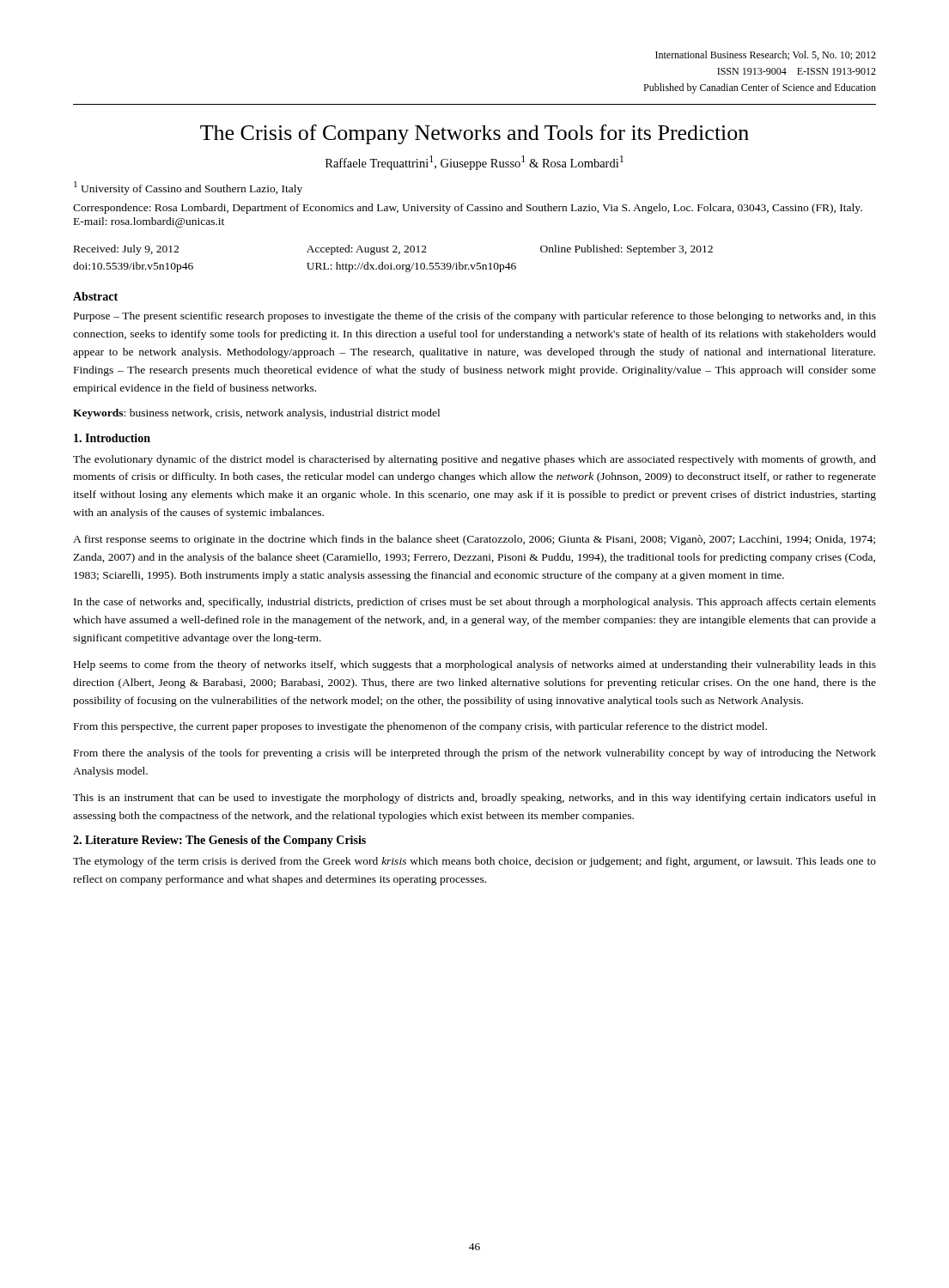Point to the block beginning "This is an instrument that can be used"

click(x=474, y=806)
